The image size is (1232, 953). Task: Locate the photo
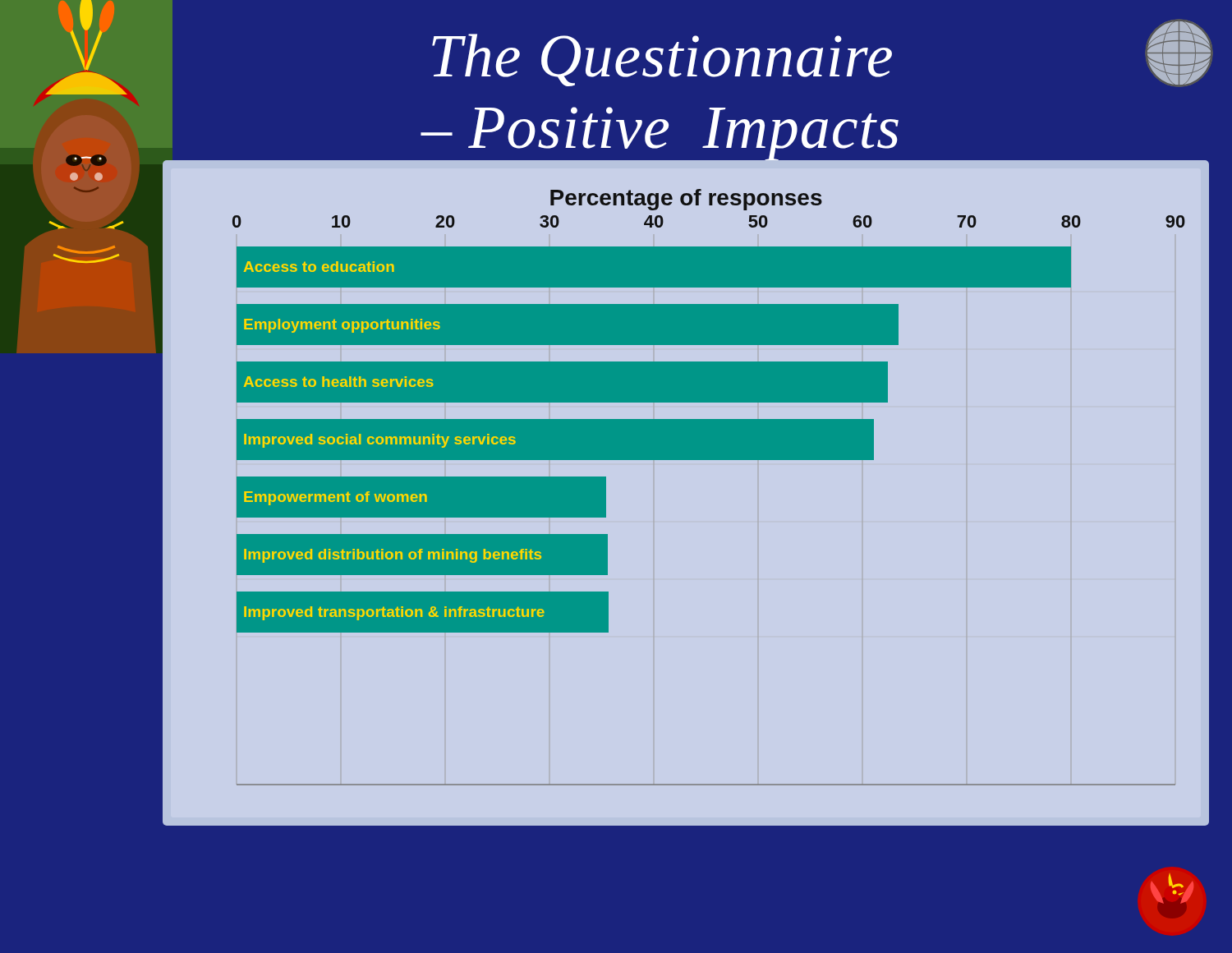86,177
